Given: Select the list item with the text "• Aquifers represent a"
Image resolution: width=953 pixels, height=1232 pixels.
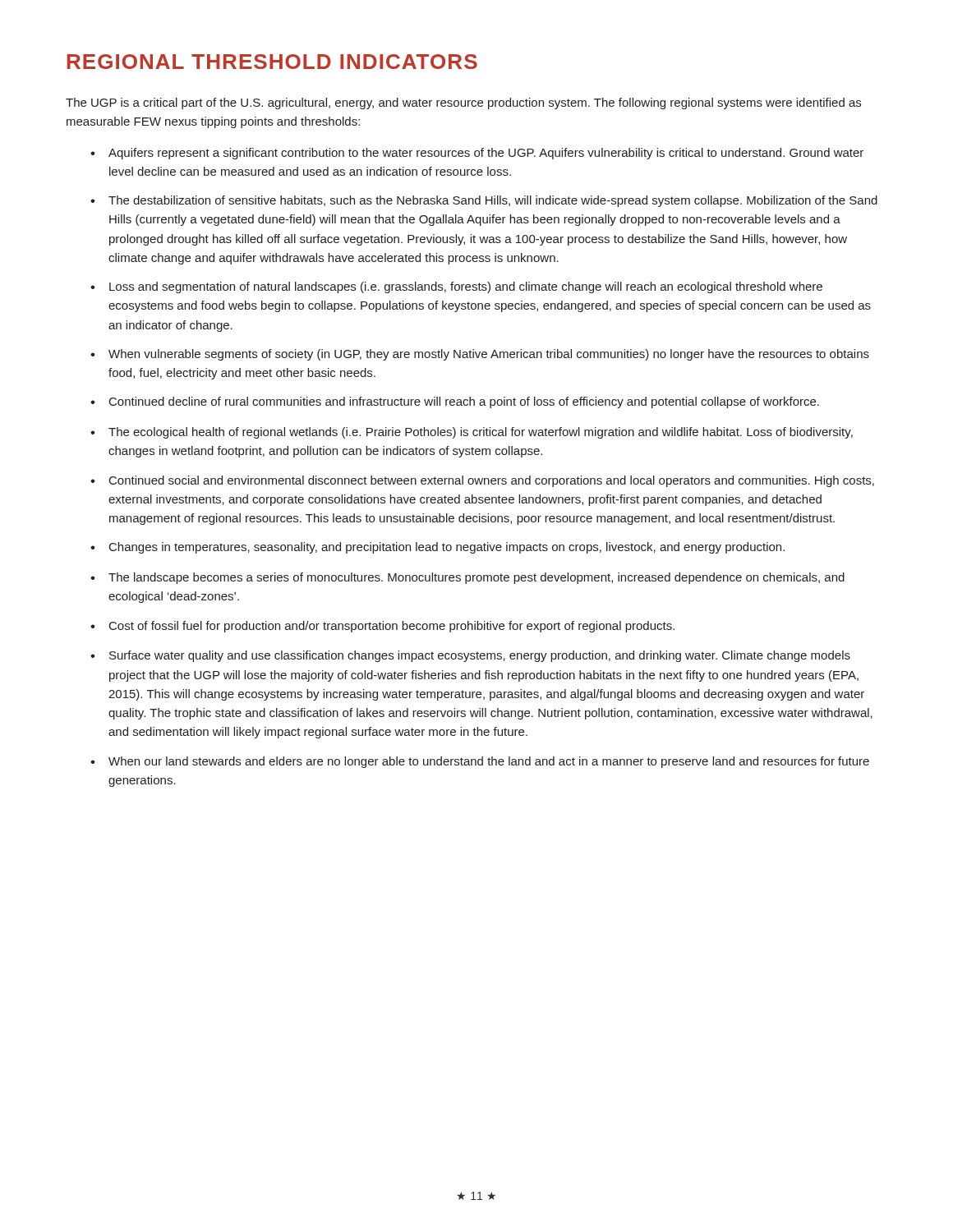Looking at the screenshot, I should coord(489,162).
